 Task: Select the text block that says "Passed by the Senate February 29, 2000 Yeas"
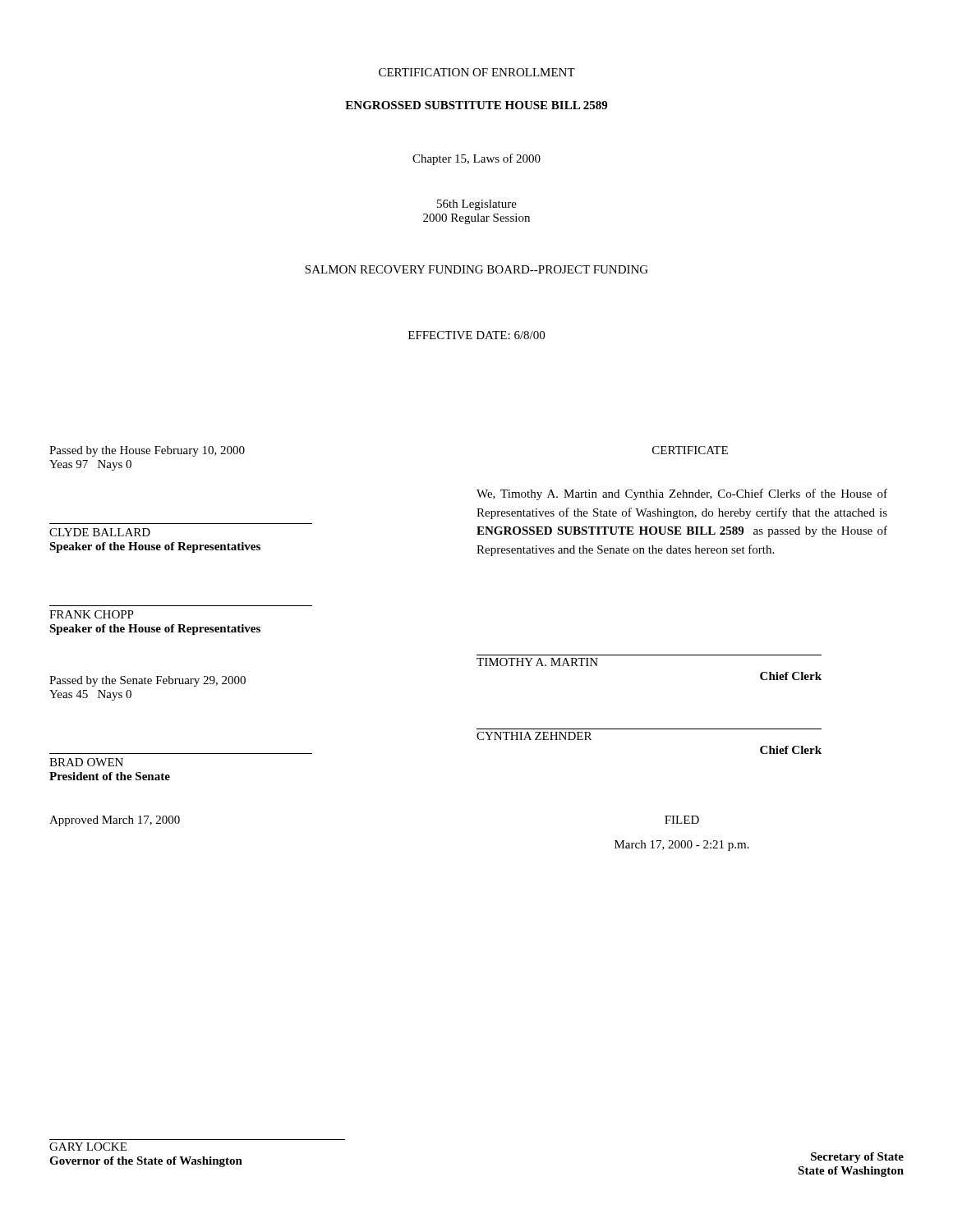click(148, 687)
